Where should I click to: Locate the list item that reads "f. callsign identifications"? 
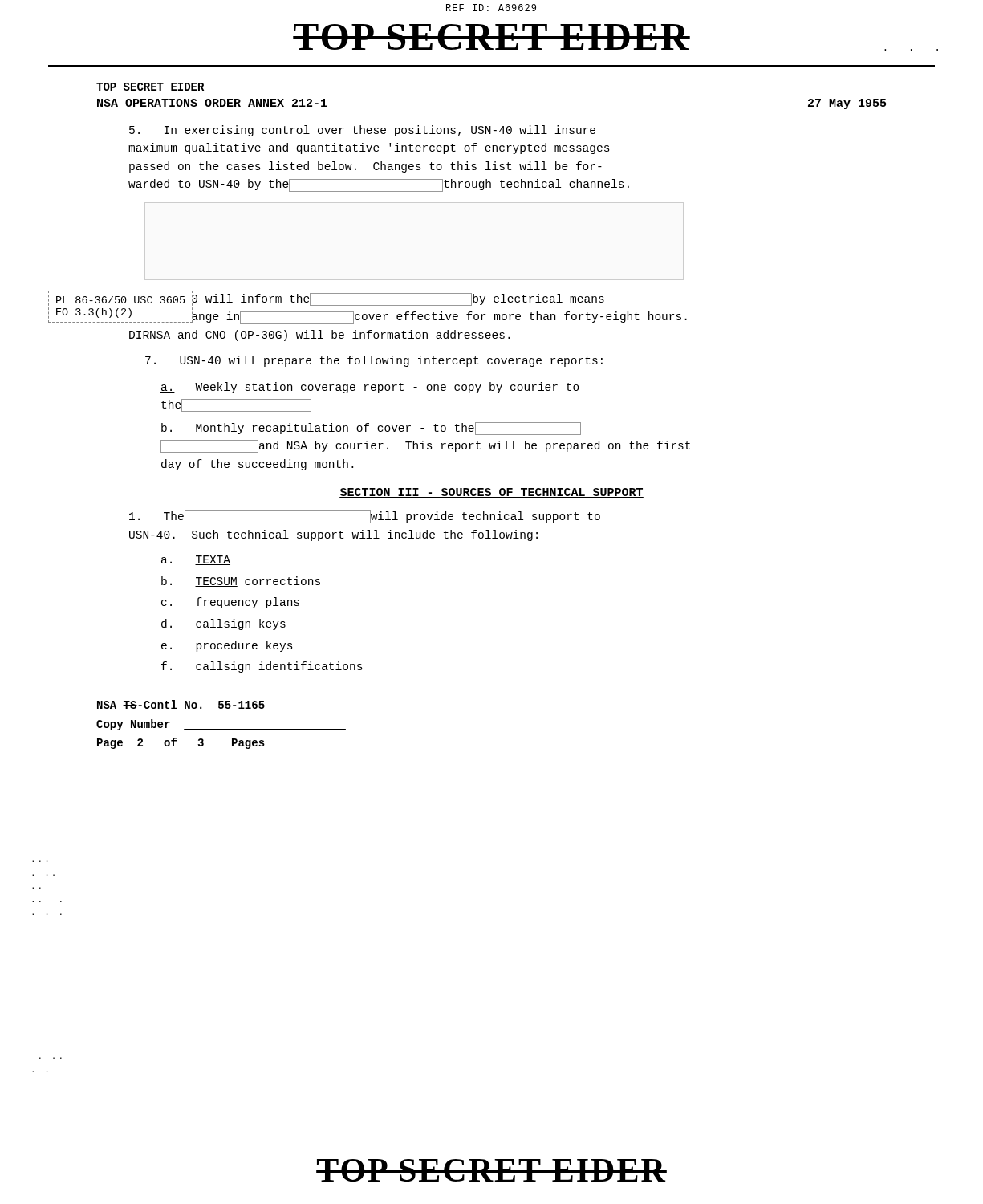[262, 667]
